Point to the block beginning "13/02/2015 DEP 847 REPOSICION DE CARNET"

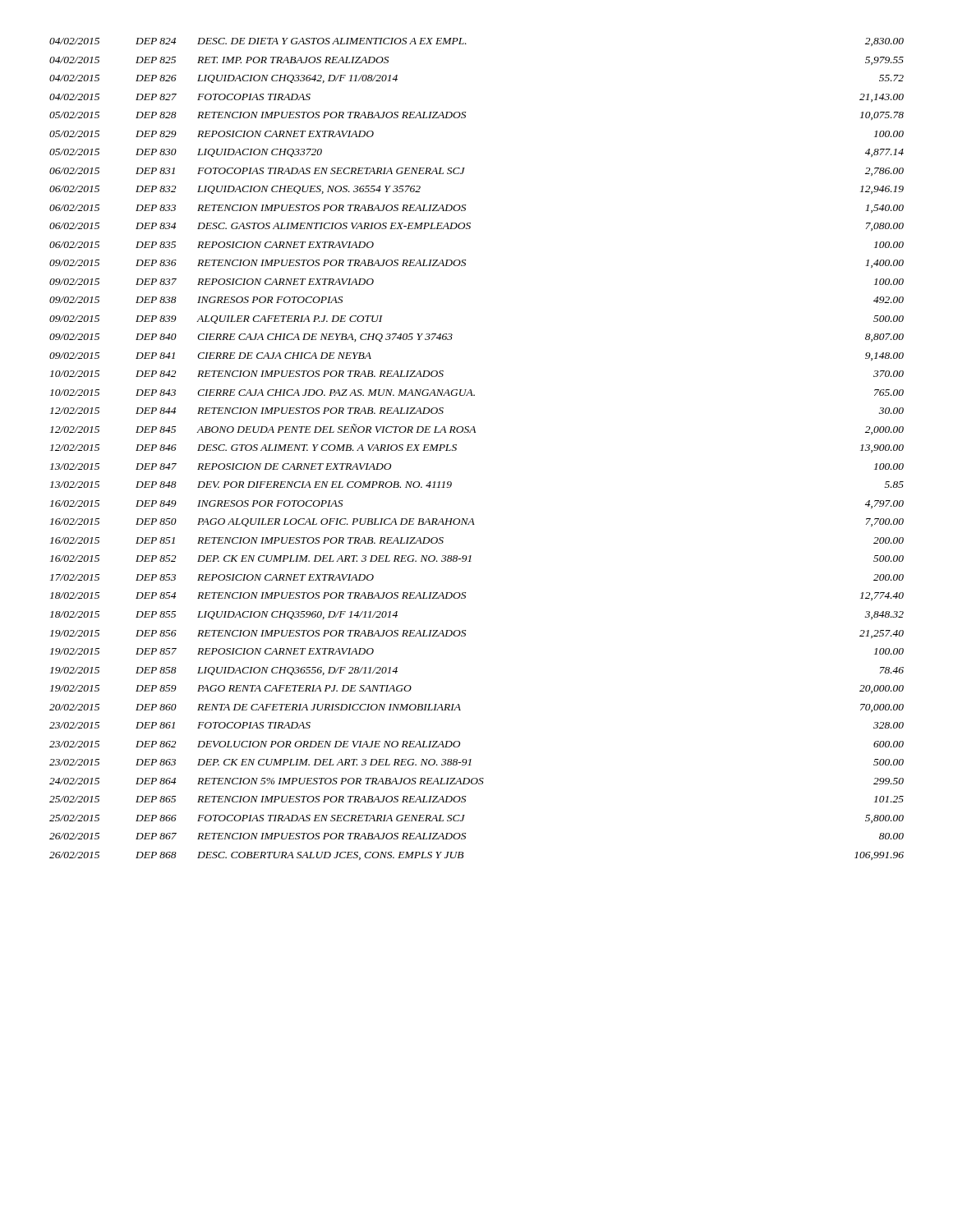pos(73,466)
